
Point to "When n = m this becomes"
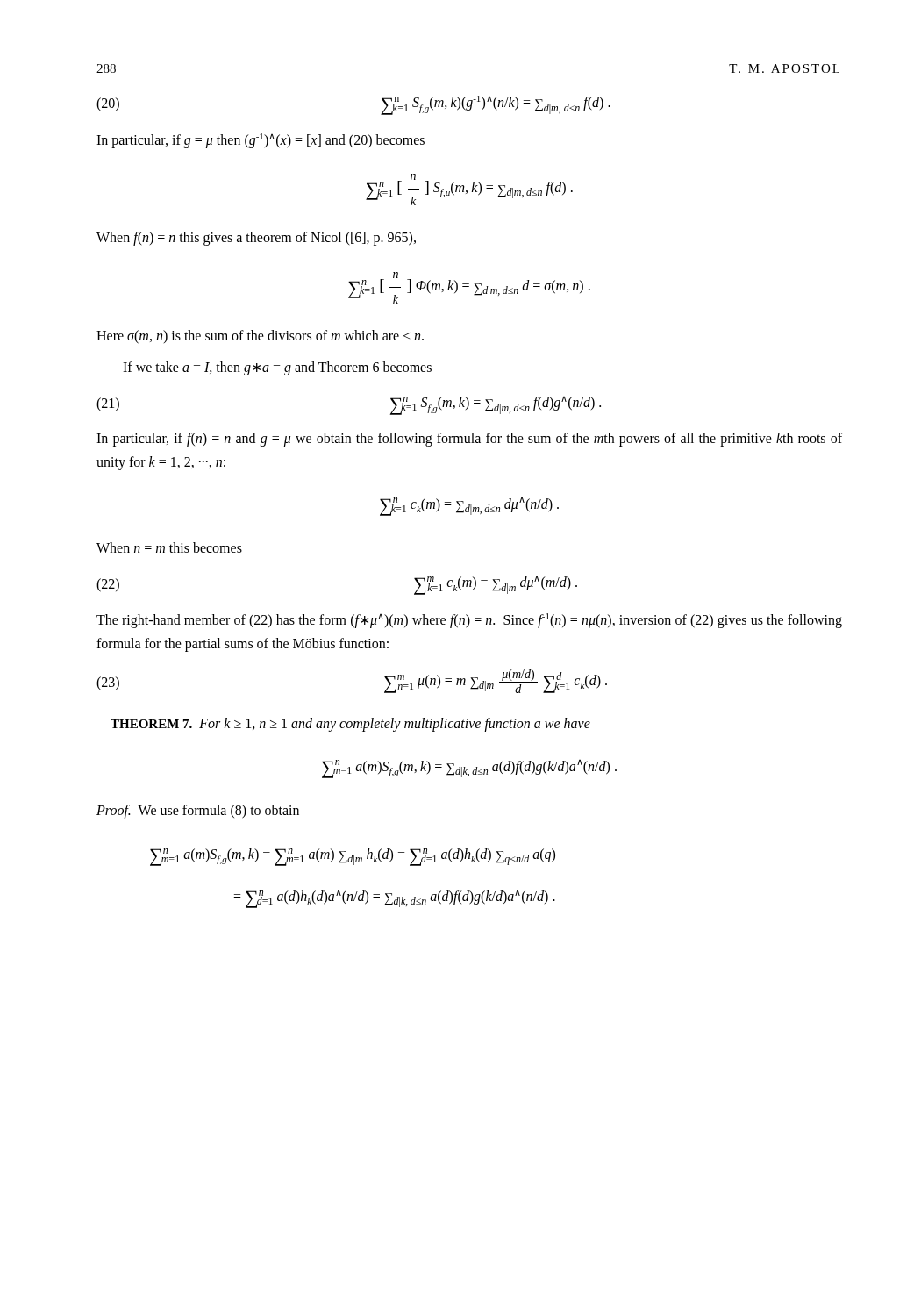[169, 548]
